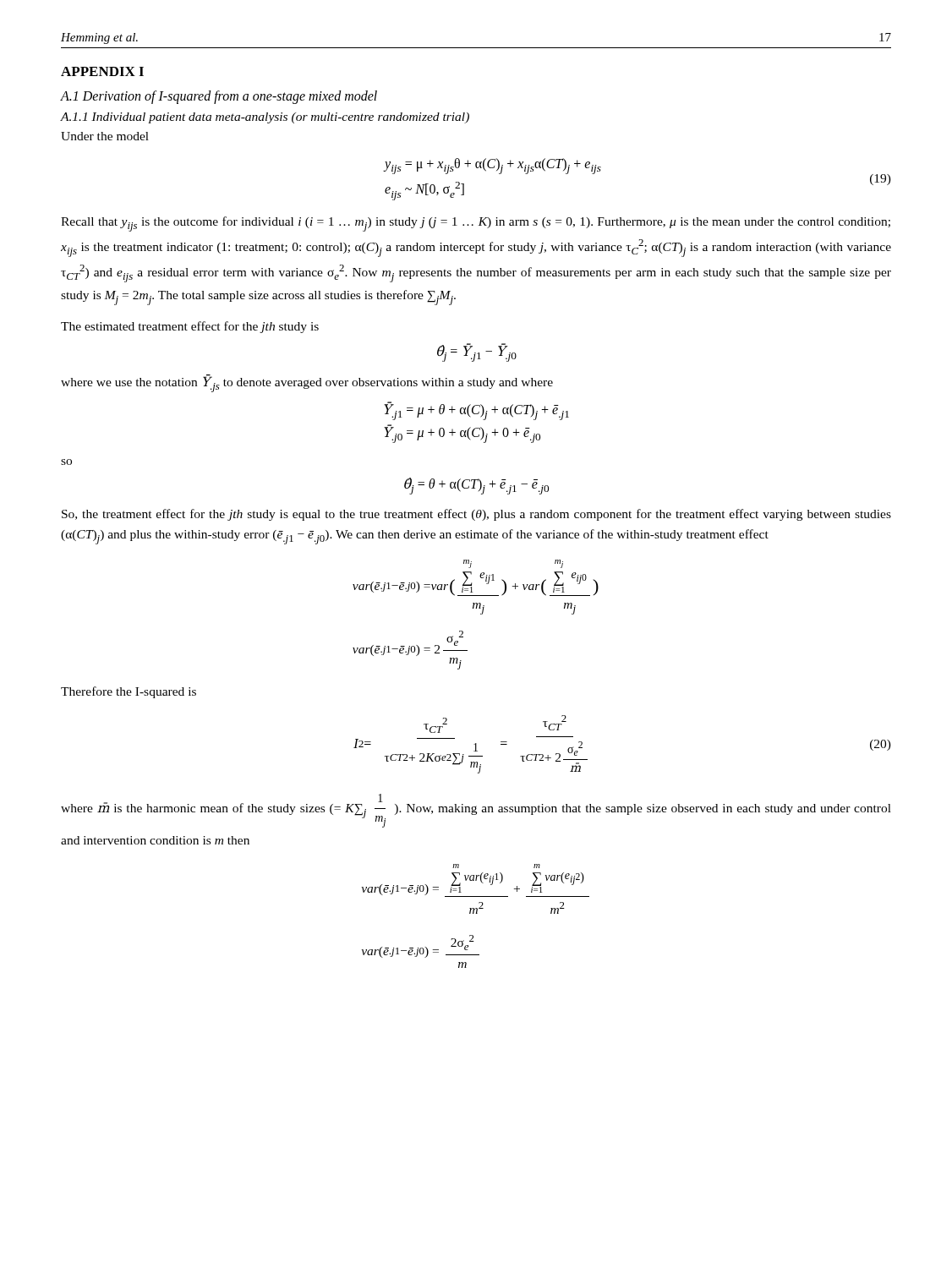Find the text starting "where we use the notation"

(x=307, y=383)
